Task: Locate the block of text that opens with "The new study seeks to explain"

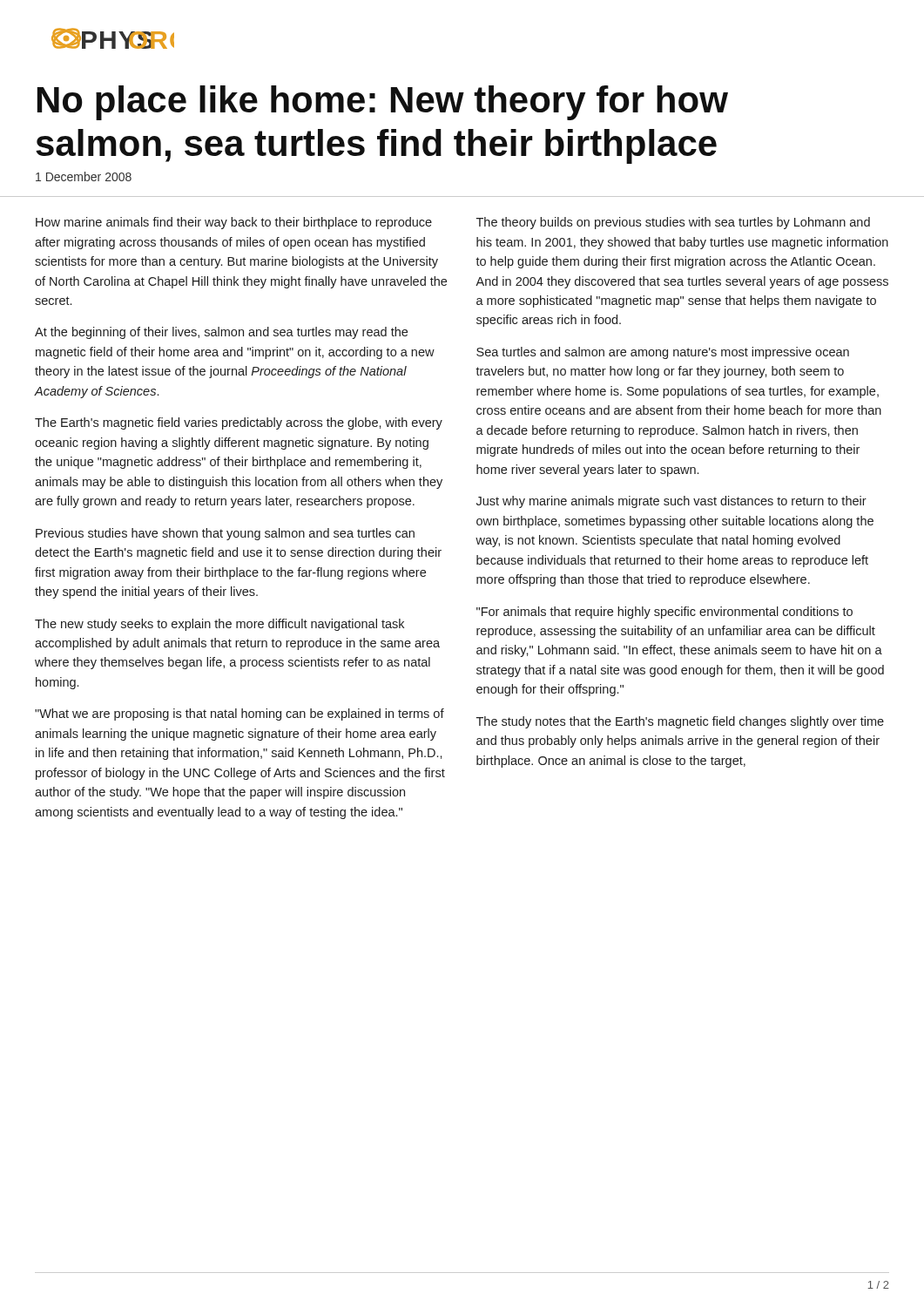Action: (x=241, y=653)
